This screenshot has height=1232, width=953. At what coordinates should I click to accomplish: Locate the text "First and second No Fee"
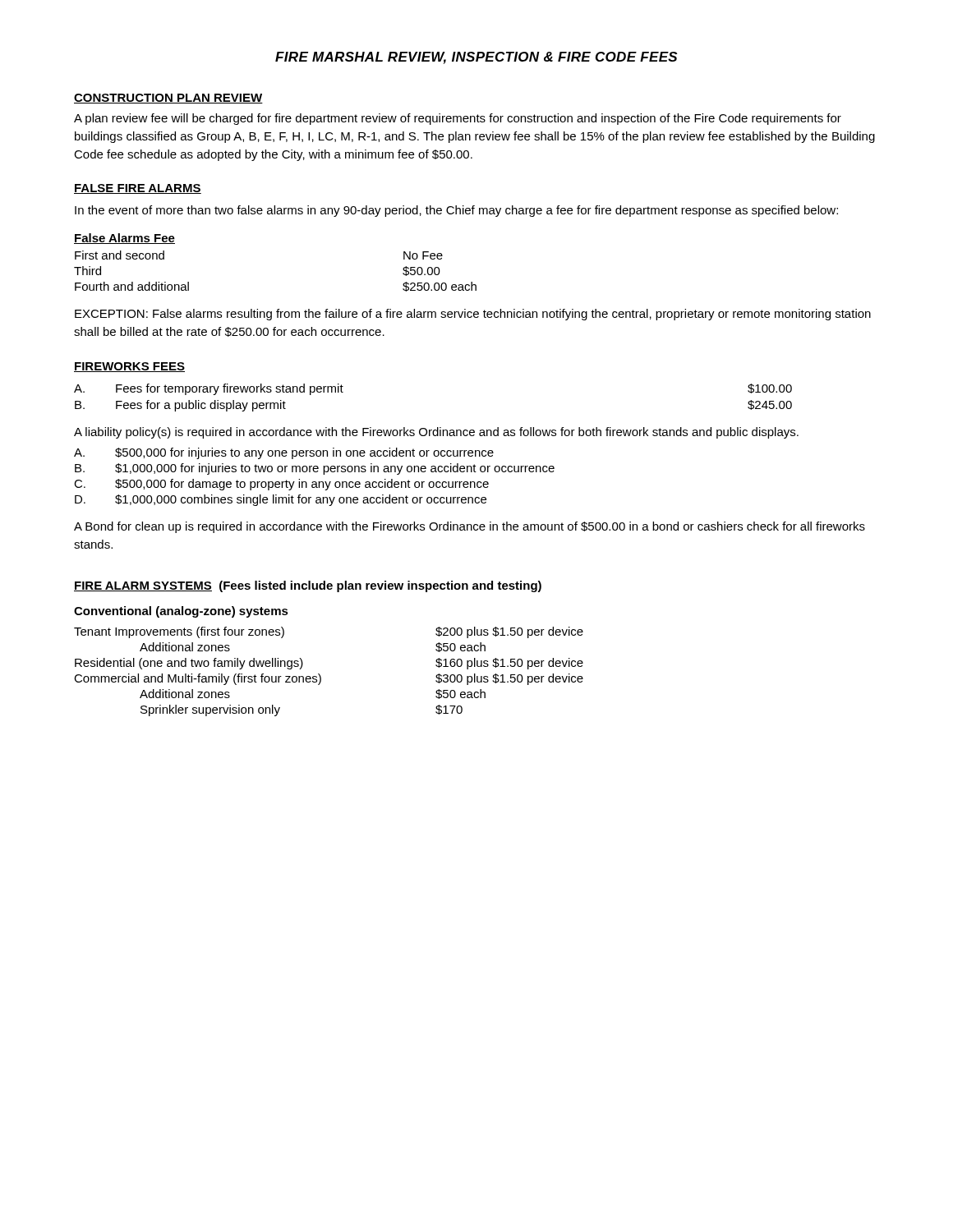click(120, 255)
